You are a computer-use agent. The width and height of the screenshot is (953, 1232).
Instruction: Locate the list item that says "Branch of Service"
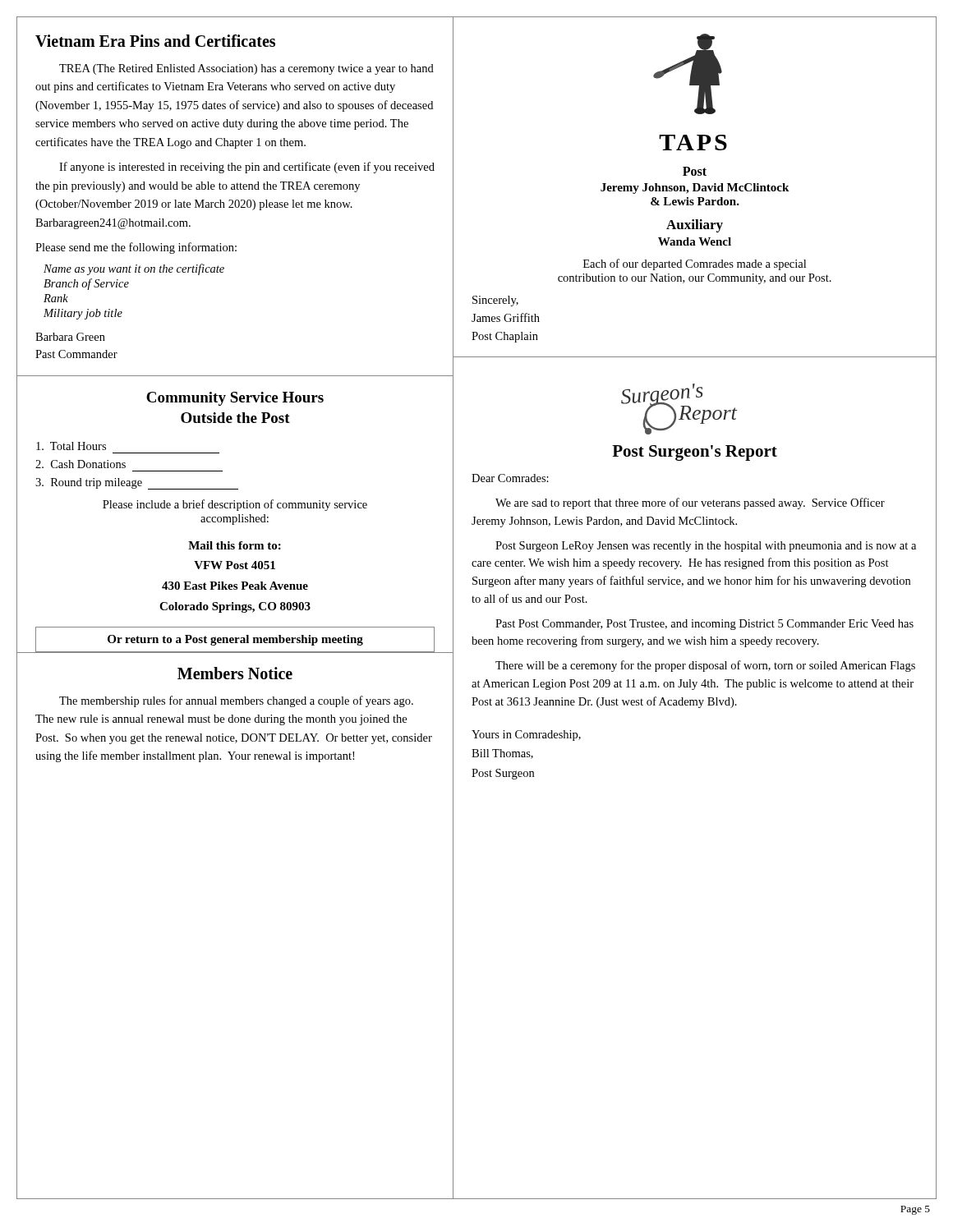(86, 283)
